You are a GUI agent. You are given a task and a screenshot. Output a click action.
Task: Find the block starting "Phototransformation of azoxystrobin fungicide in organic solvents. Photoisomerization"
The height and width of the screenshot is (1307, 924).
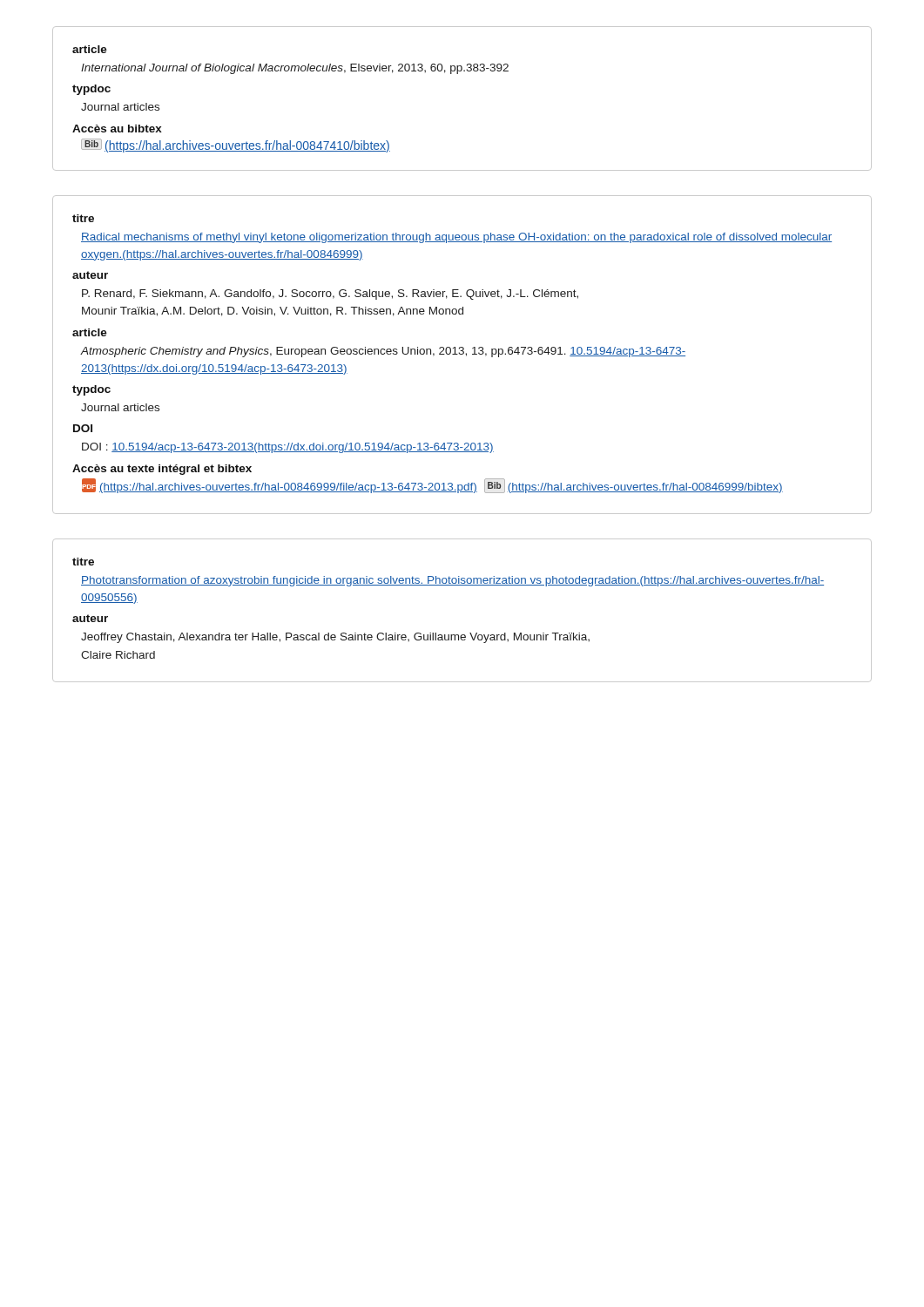point(453,588)
